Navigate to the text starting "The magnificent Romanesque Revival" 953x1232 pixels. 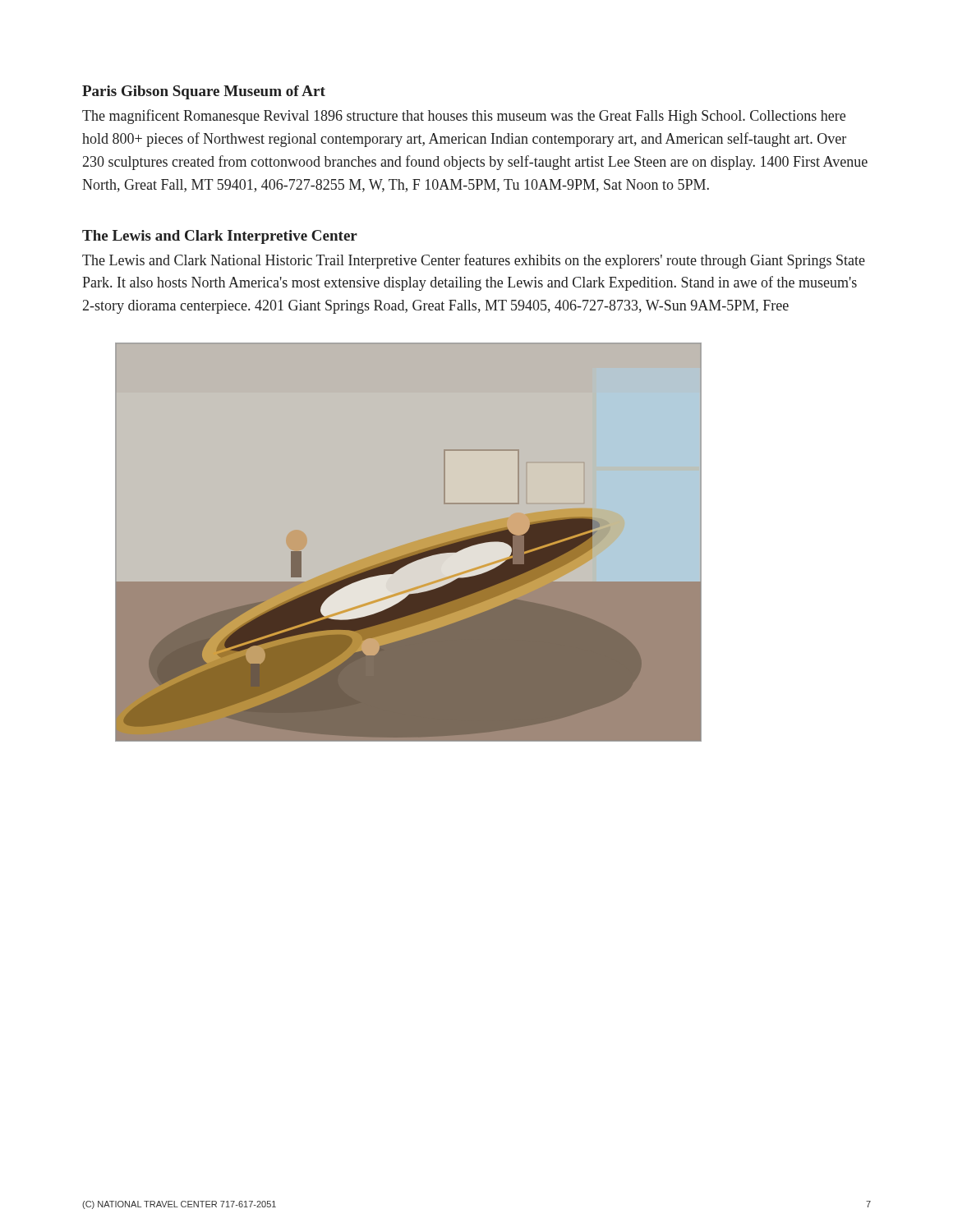475,150
